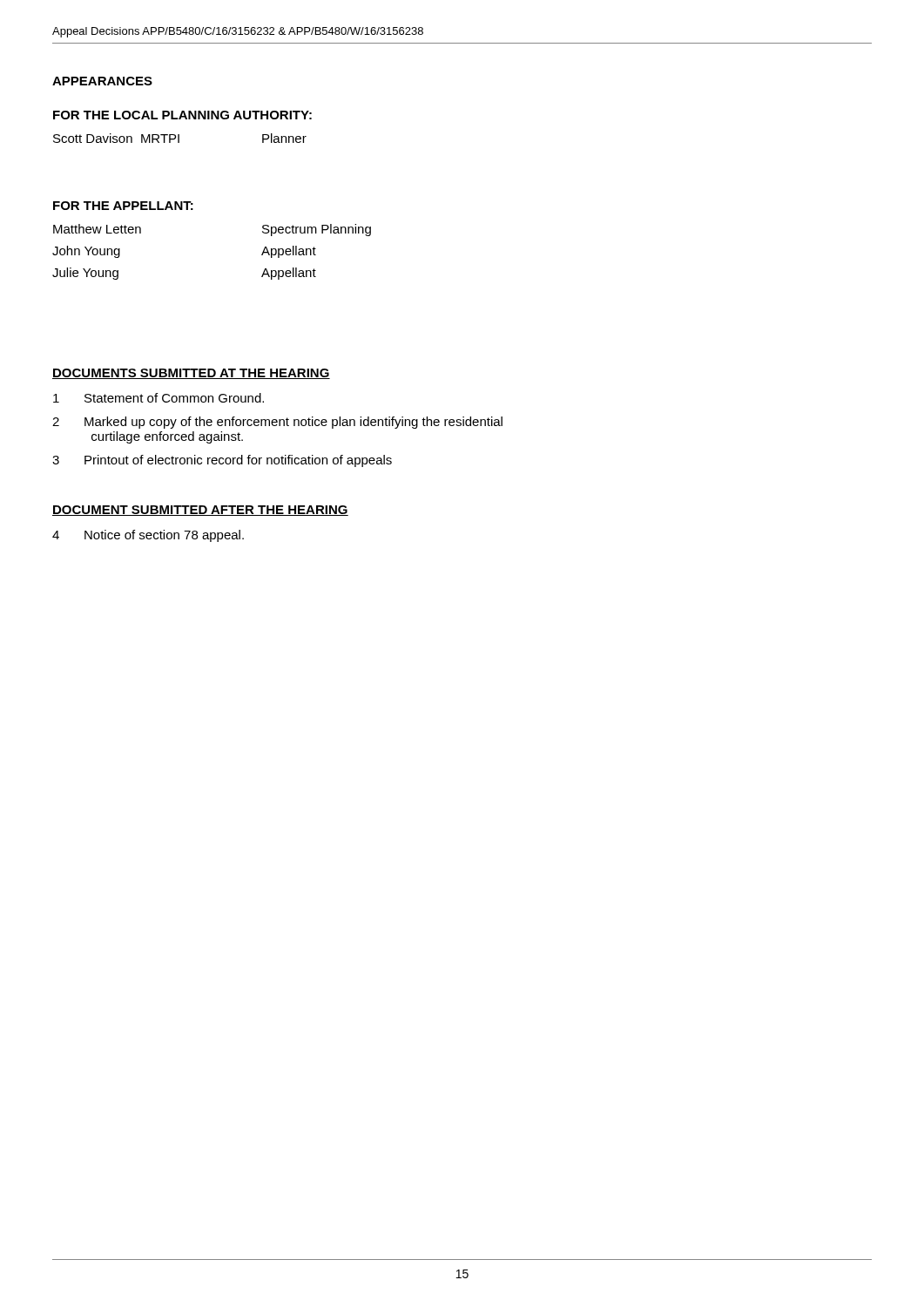Select the list item containing "1 Statement of Common Ground."
The height and width of the screenshot is (1307, 924).
click(158, 398)
